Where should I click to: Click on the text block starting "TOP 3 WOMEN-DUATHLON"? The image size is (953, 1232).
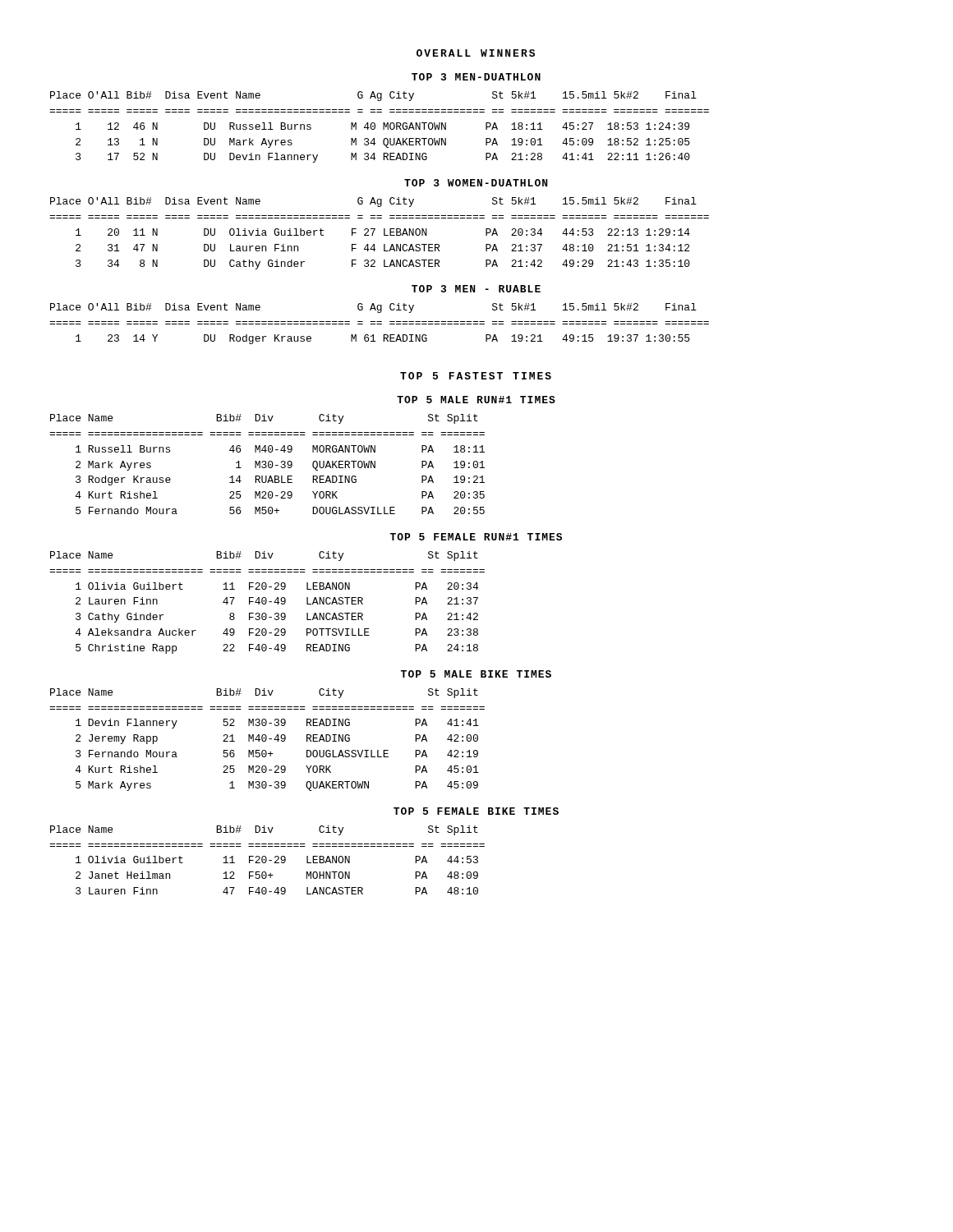click(x=476, y=184)
